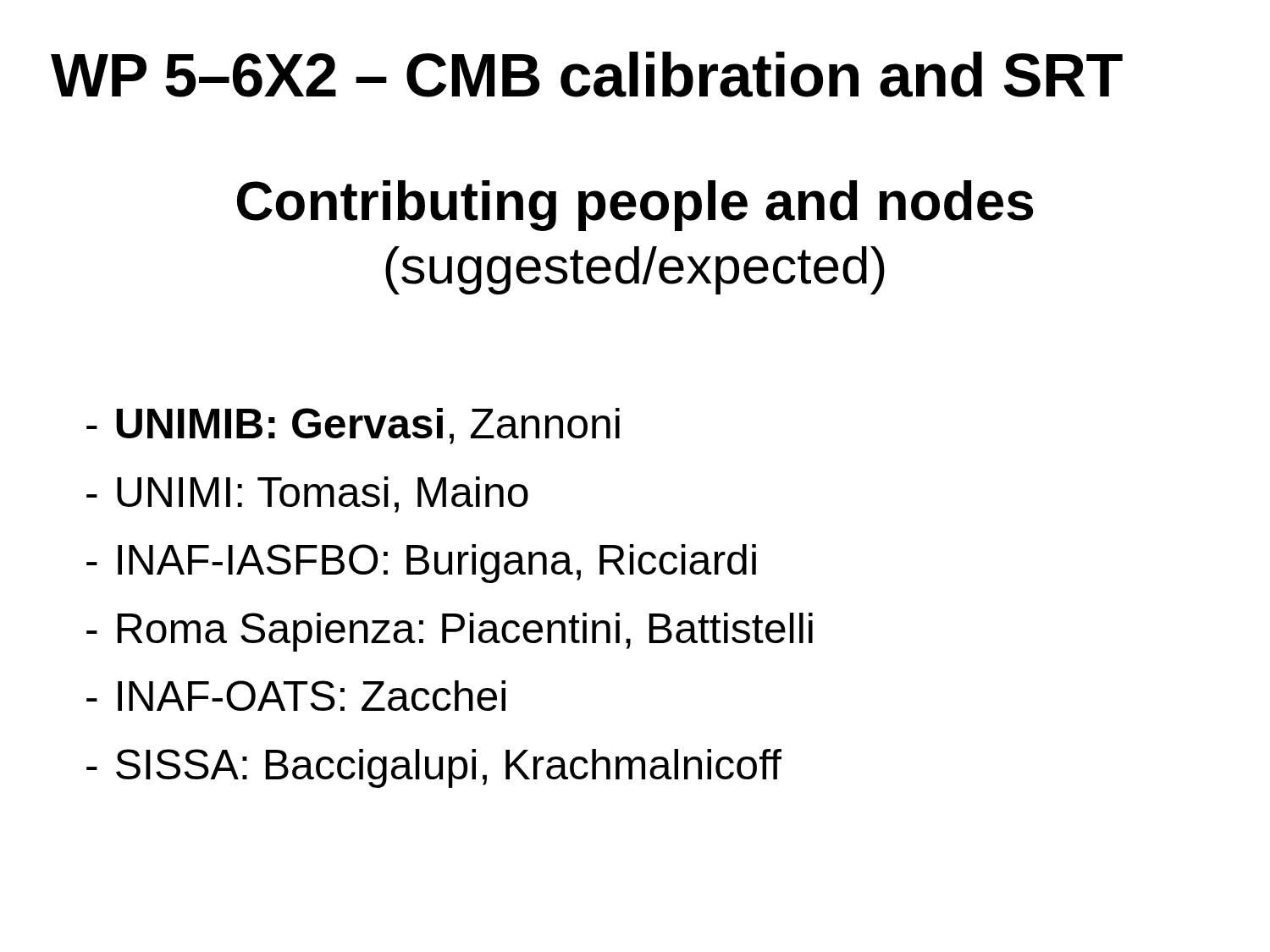This screenshot has width=1270, height=952.
Task: Click on the section header that says "Contributing people and"
Action: click(635, 233)
